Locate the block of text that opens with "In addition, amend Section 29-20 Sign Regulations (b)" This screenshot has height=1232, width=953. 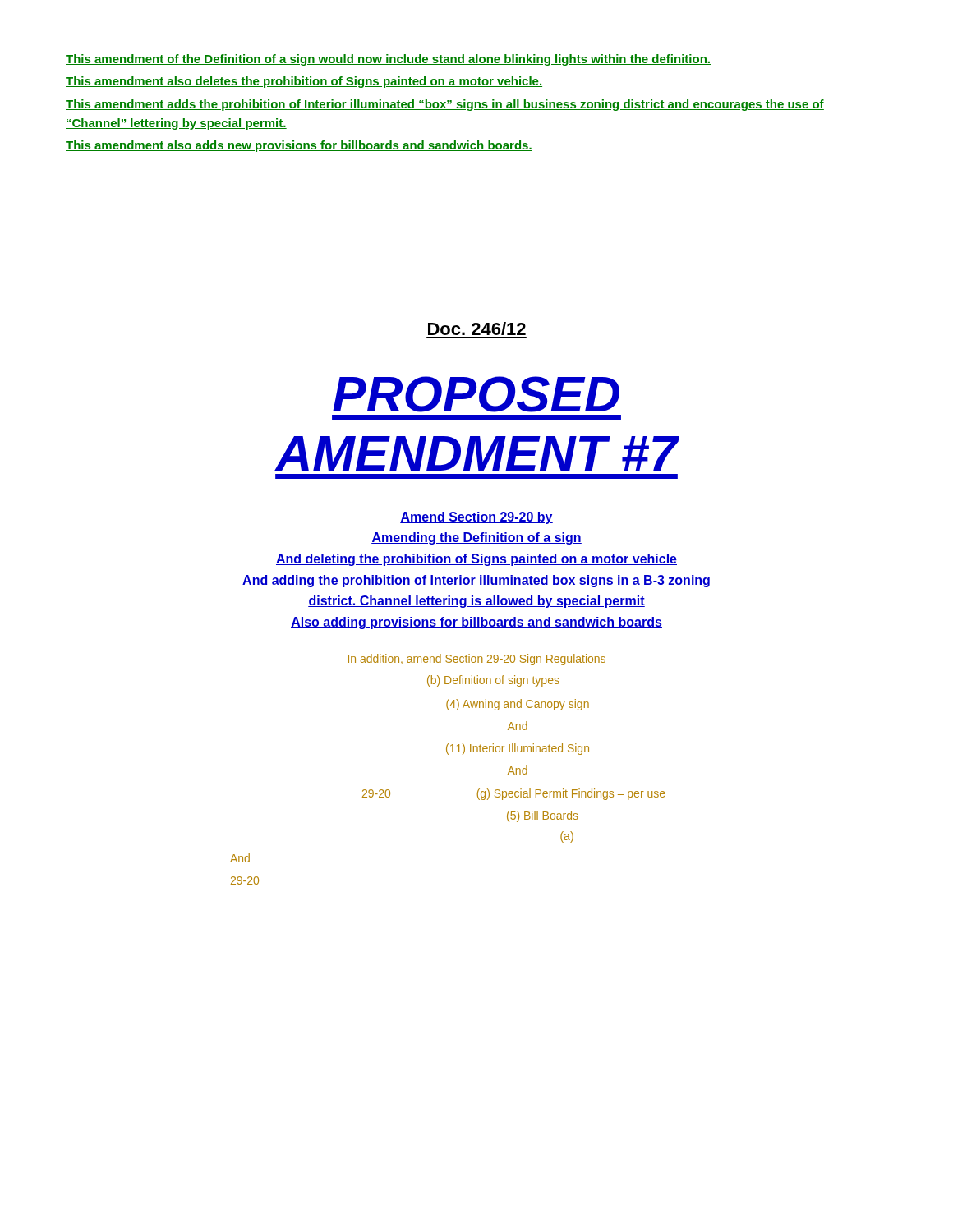[x=476, y=669]
